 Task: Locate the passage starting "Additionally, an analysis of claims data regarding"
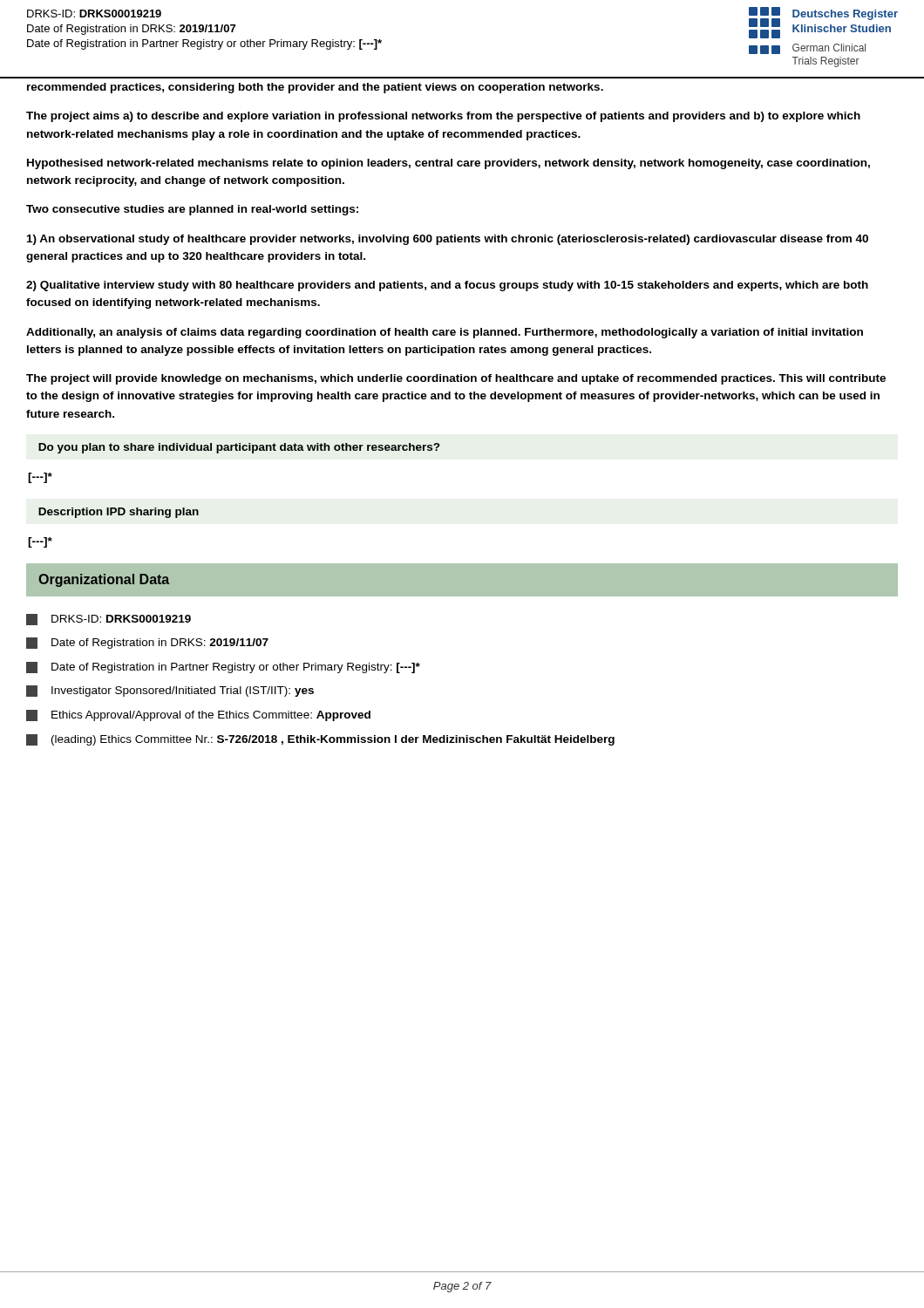click(445, 340)
